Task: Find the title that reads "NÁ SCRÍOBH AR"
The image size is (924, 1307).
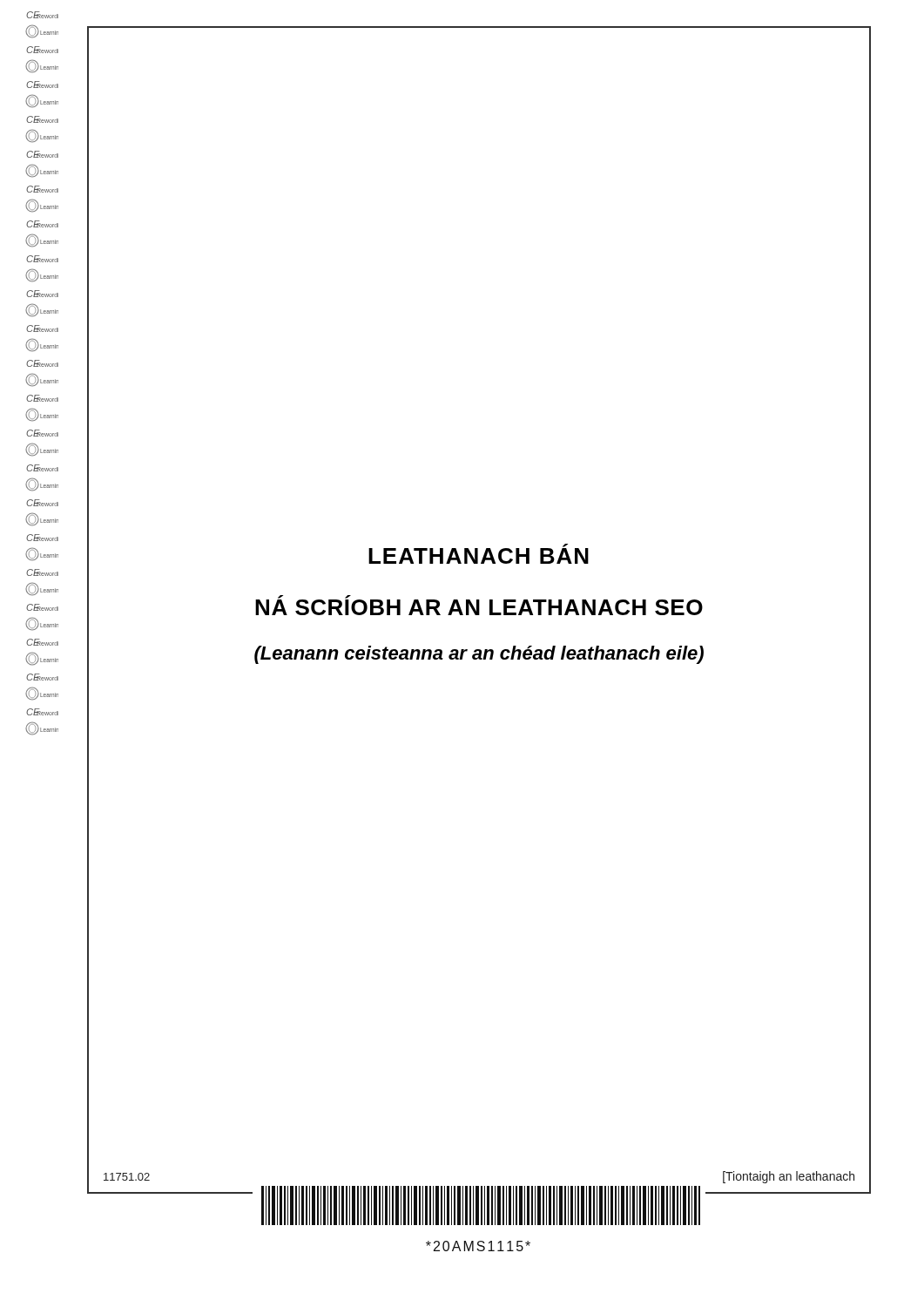Action: [479, 607]
